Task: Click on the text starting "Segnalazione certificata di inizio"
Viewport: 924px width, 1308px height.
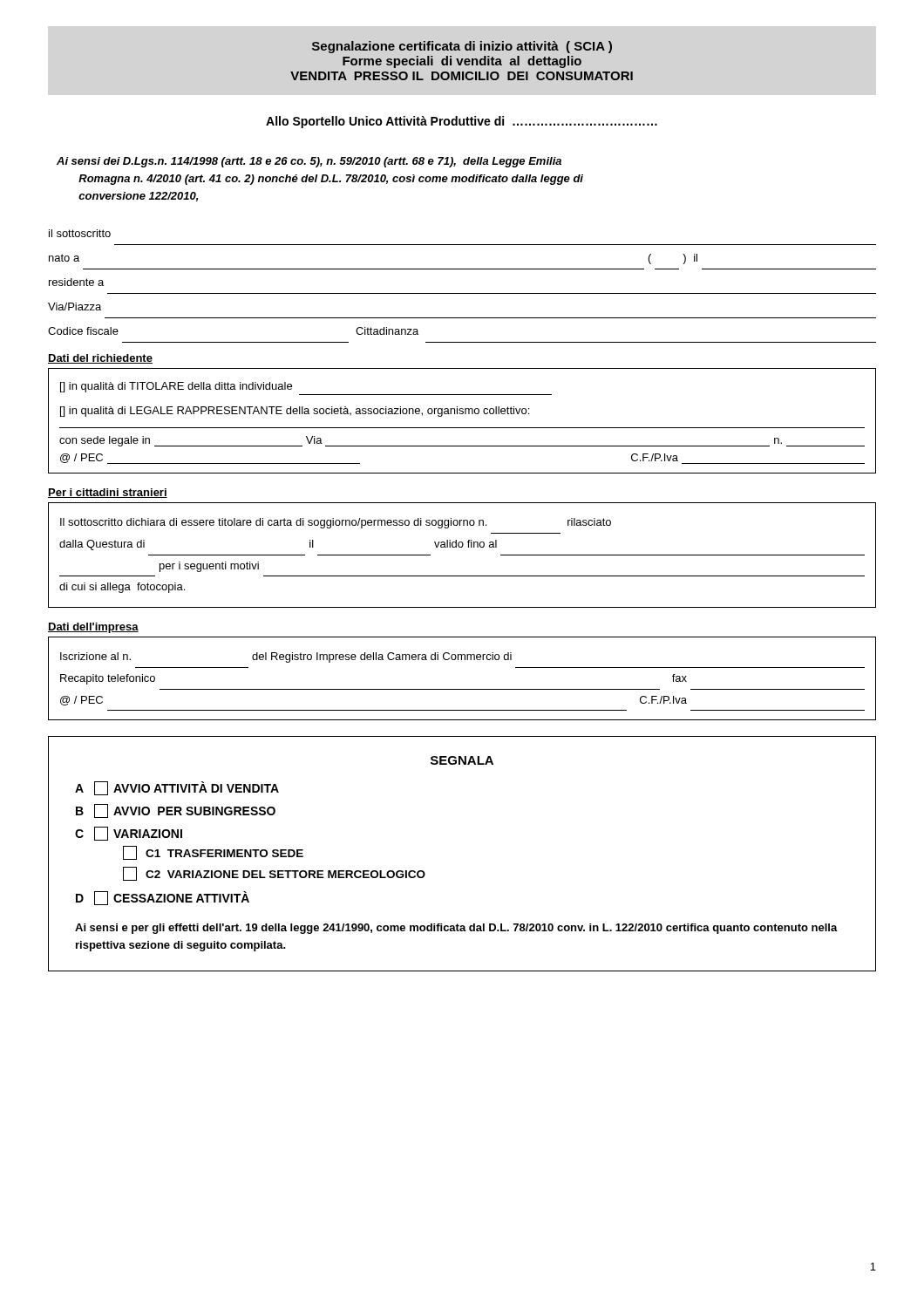Action: [x=462, y=61]
